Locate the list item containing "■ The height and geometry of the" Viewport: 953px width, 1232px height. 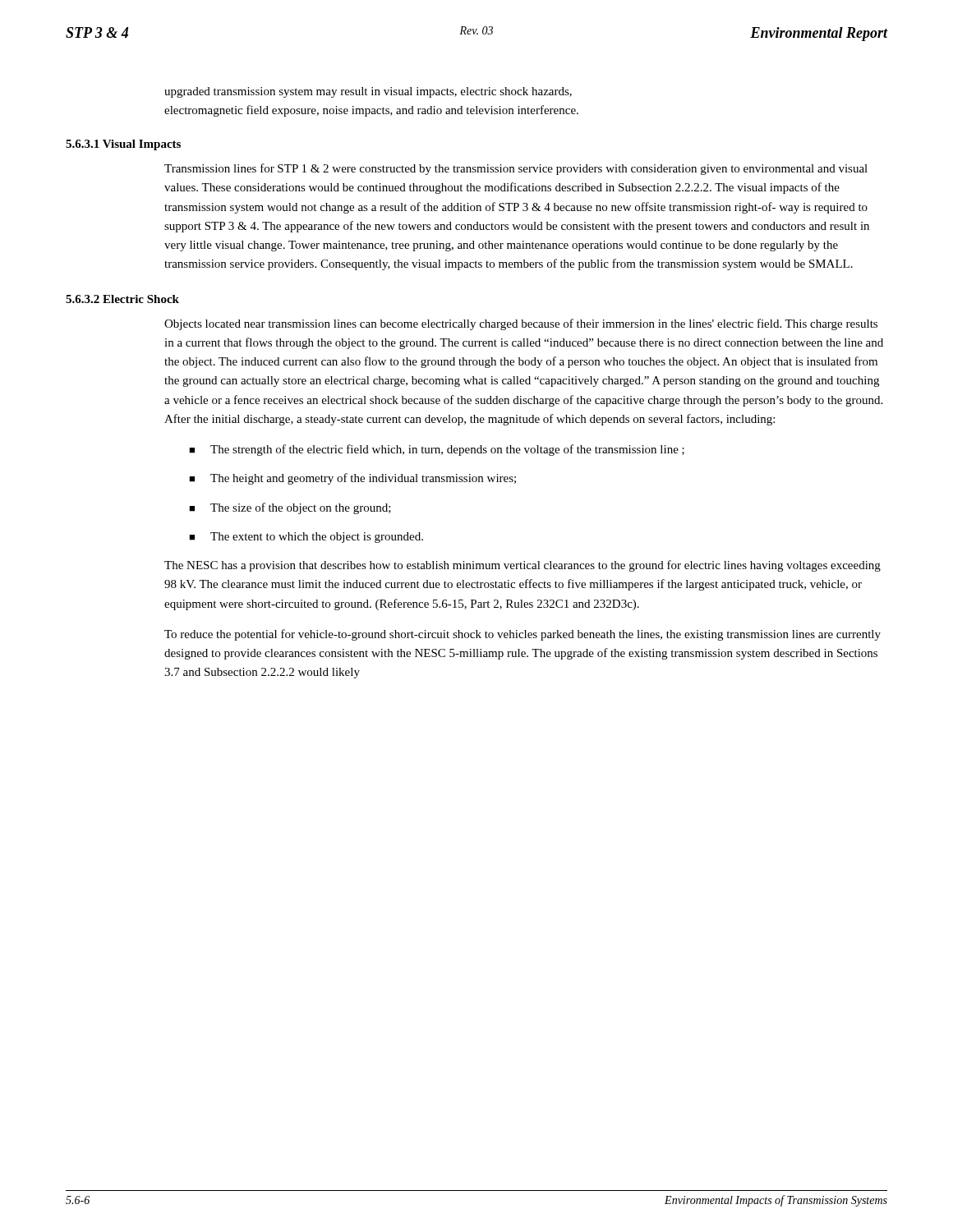(x=353, y=479)
